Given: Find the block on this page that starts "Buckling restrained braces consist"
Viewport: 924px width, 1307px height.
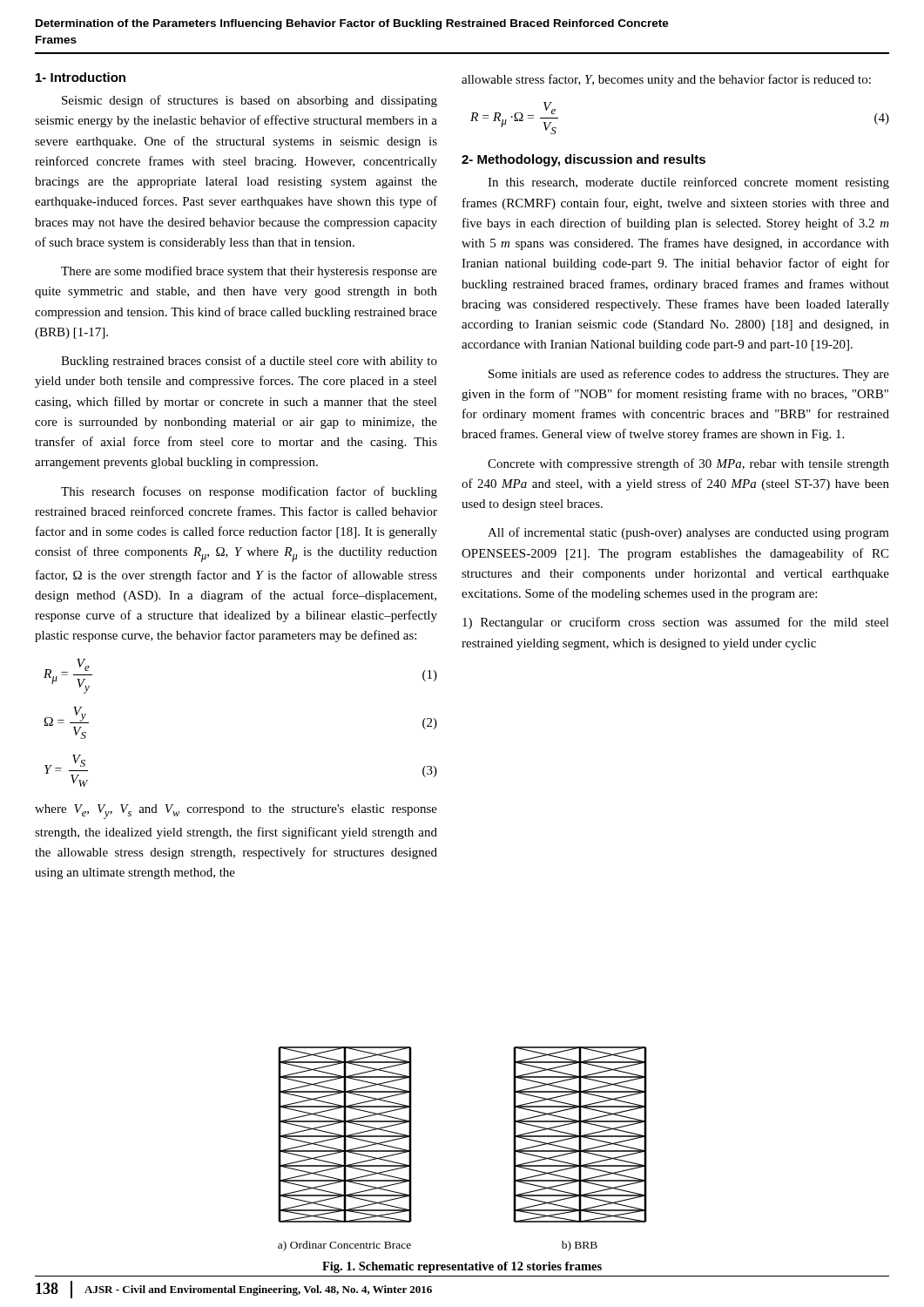Looking at the screenshot, I should 236,412.
